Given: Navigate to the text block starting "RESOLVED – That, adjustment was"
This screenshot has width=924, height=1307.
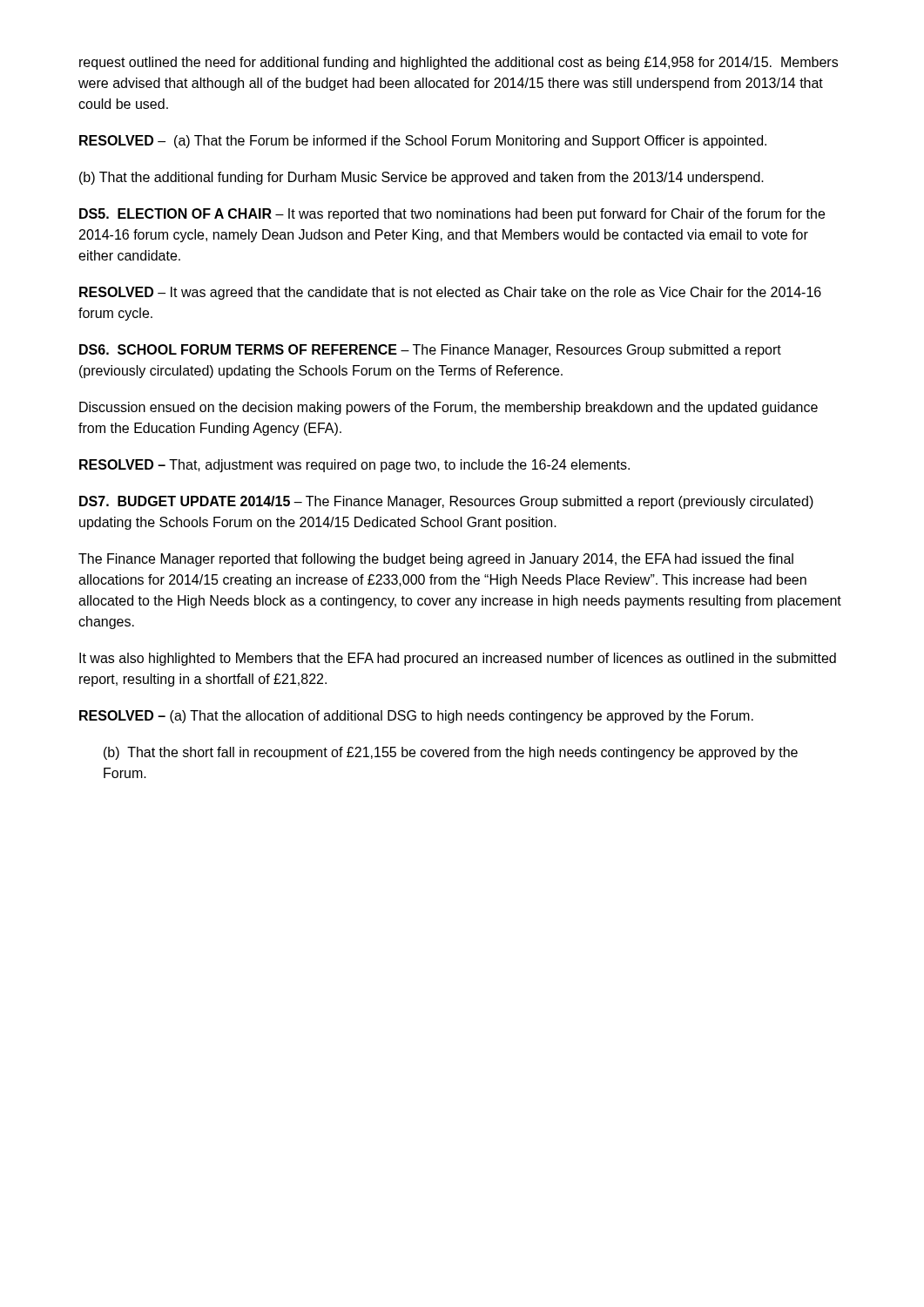Looking at the screenshot, I should pyautogui.click(x=355, y=465).
